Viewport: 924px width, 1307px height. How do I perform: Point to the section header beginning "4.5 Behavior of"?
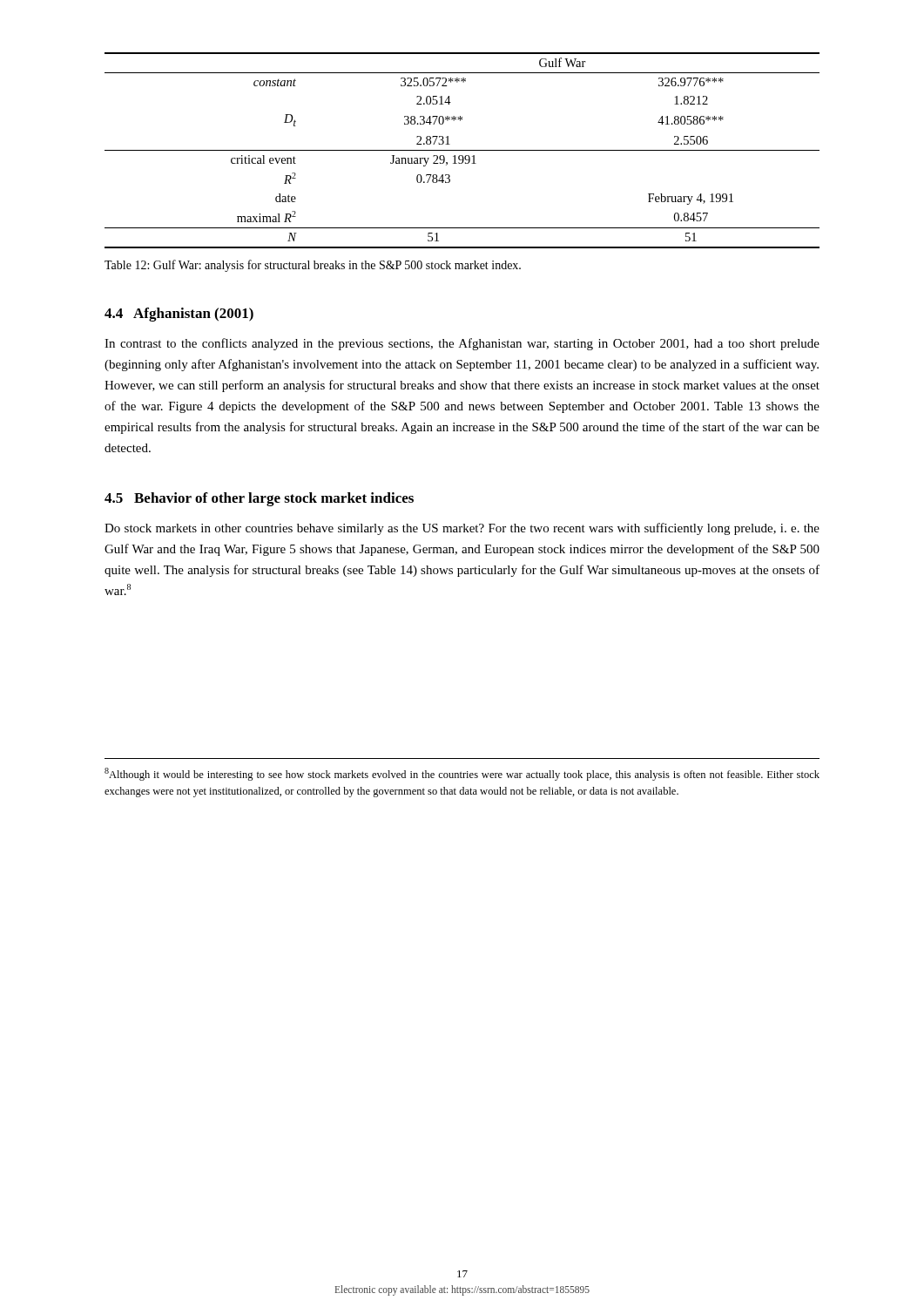(259, 498)
